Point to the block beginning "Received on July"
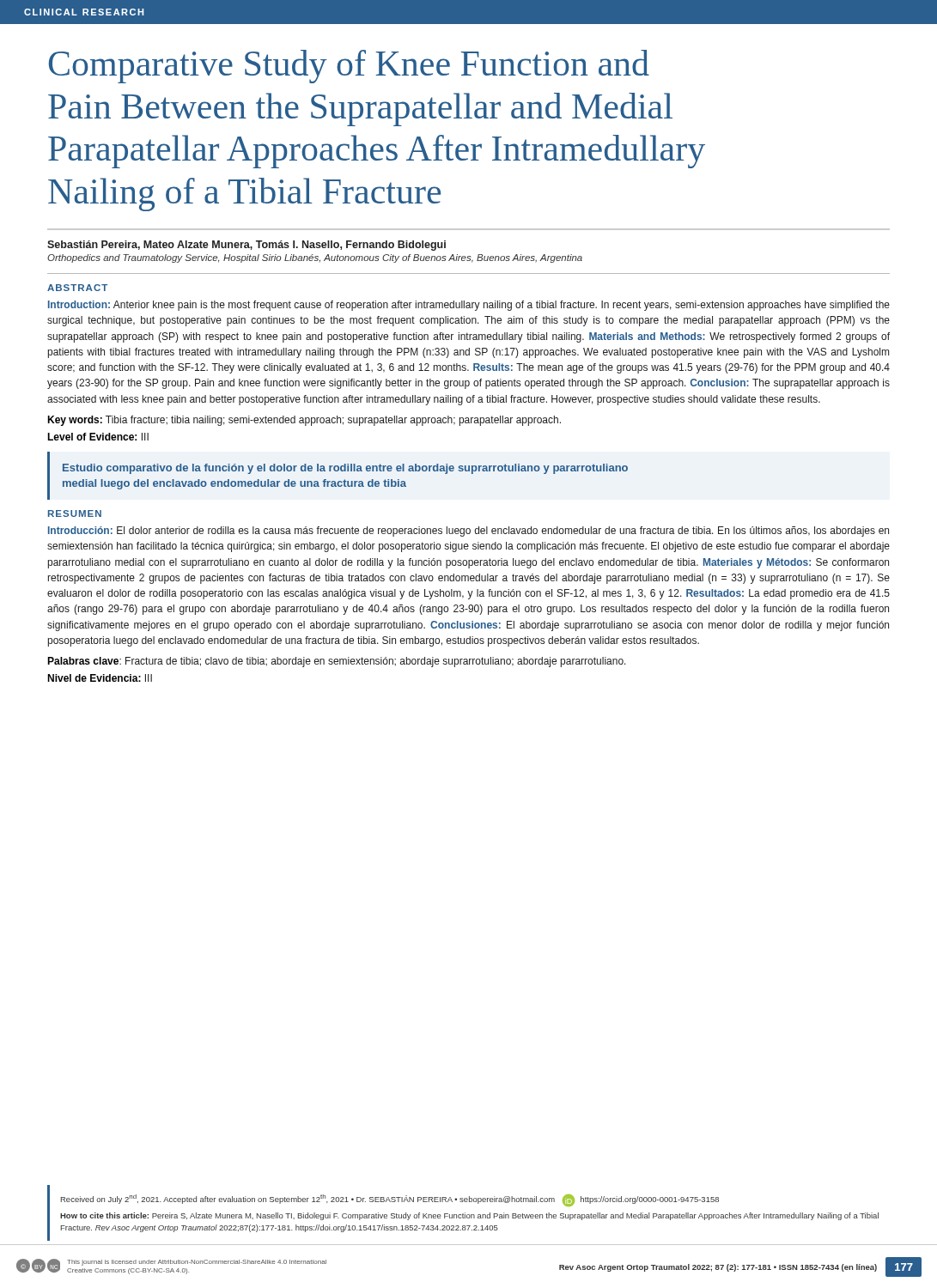Viewport: 937px width, 1288px height. tap(471, 1213)
